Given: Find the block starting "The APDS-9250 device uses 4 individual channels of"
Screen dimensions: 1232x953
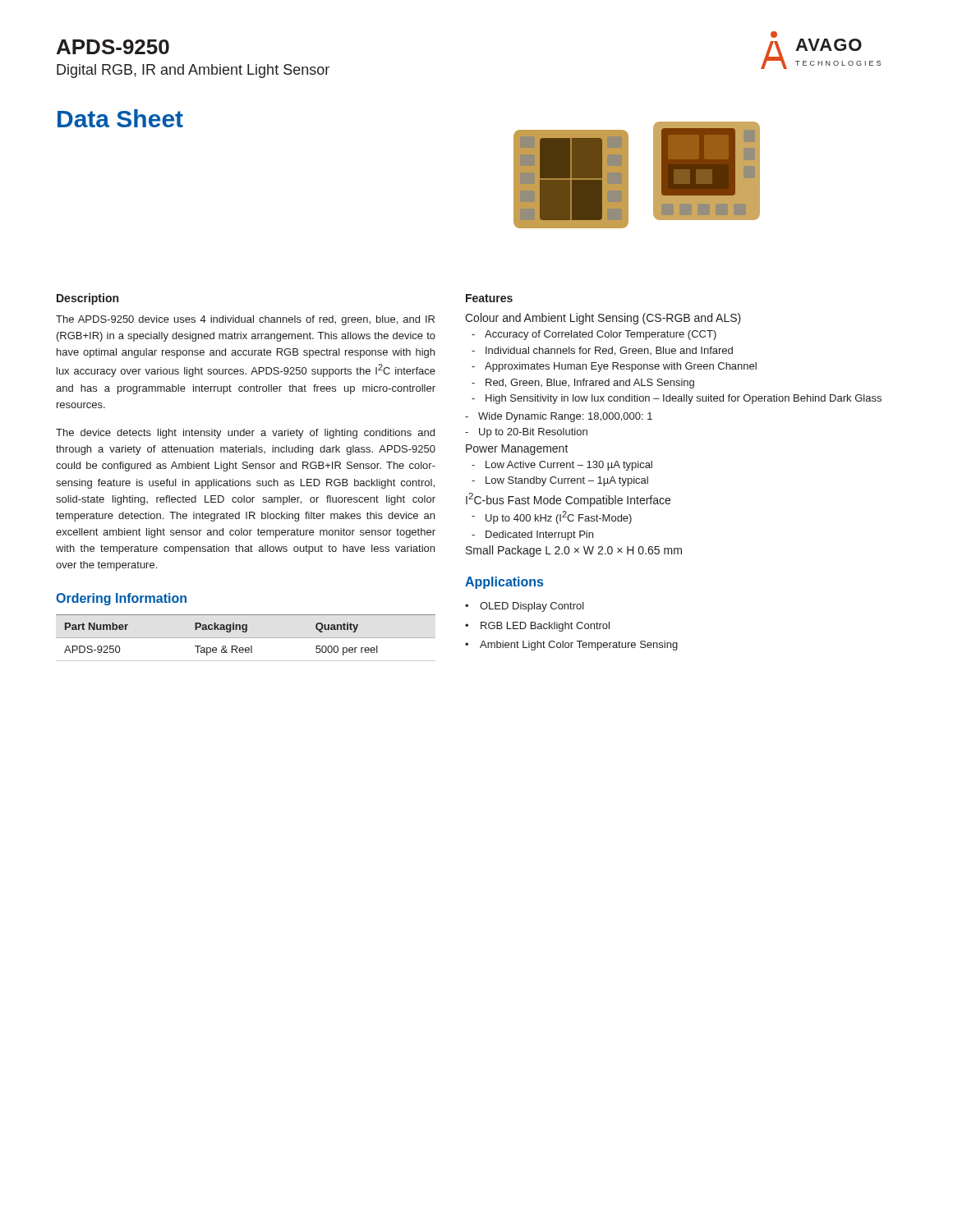Looking at the screenshot, I should 246,362.
